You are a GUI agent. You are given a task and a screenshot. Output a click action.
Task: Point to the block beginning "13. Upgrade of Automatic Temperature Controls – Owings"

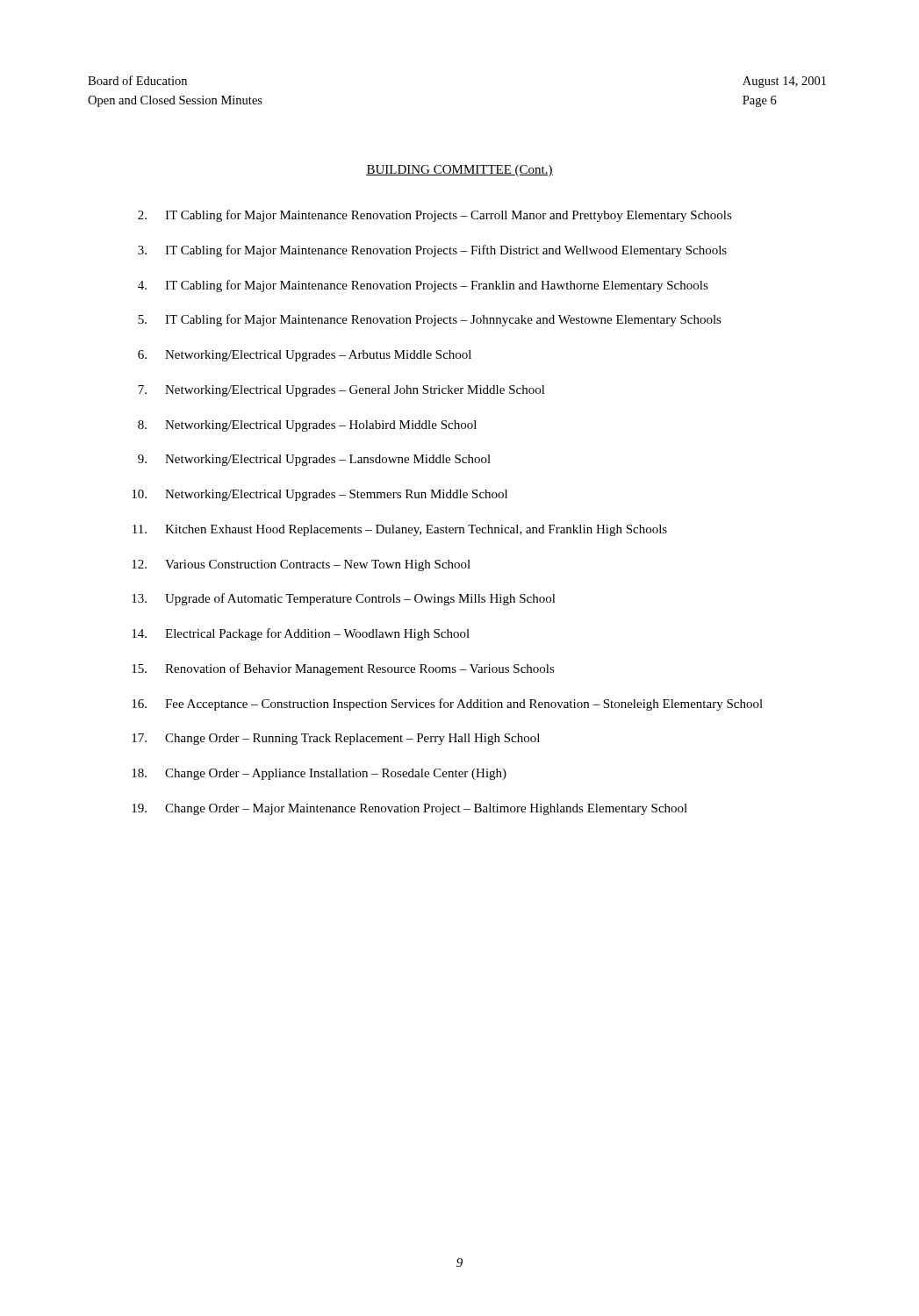pyautogui.click(x=464, y=599)
